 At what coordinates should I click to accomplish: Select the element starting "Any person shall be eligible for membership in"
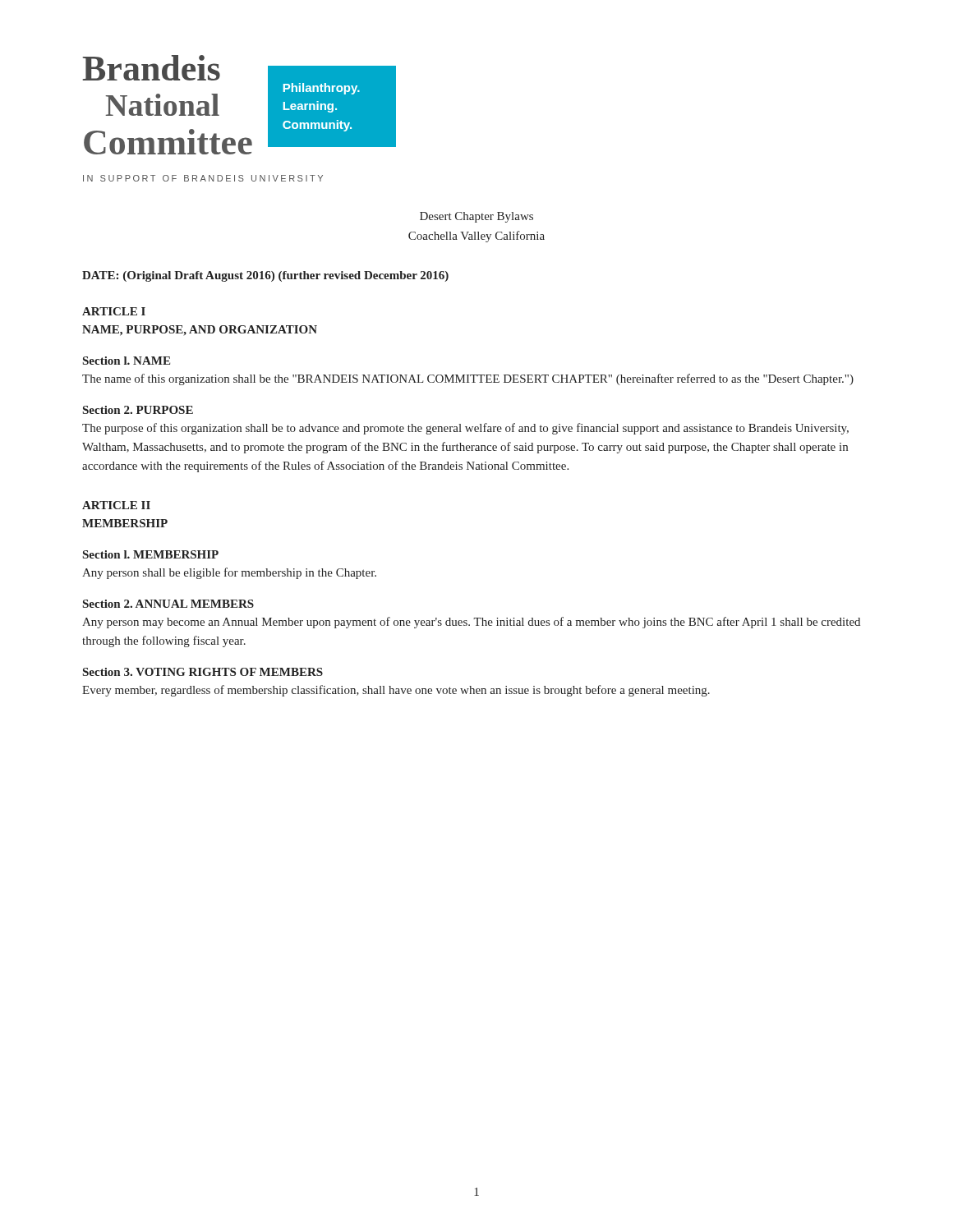(230, 572)
